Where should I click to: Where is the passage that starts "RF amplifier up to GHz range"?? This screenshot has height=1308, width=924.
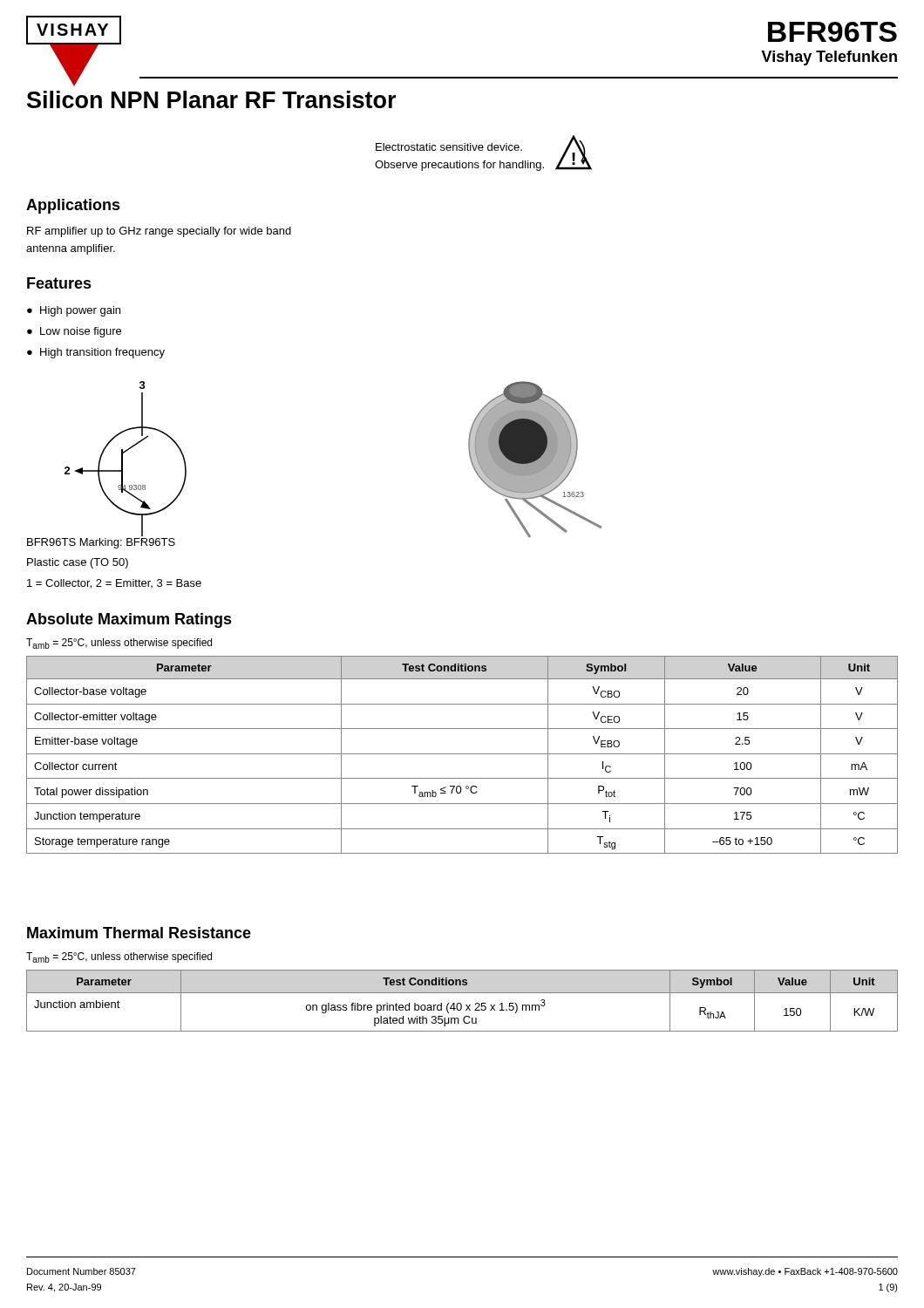pos(159,239)
